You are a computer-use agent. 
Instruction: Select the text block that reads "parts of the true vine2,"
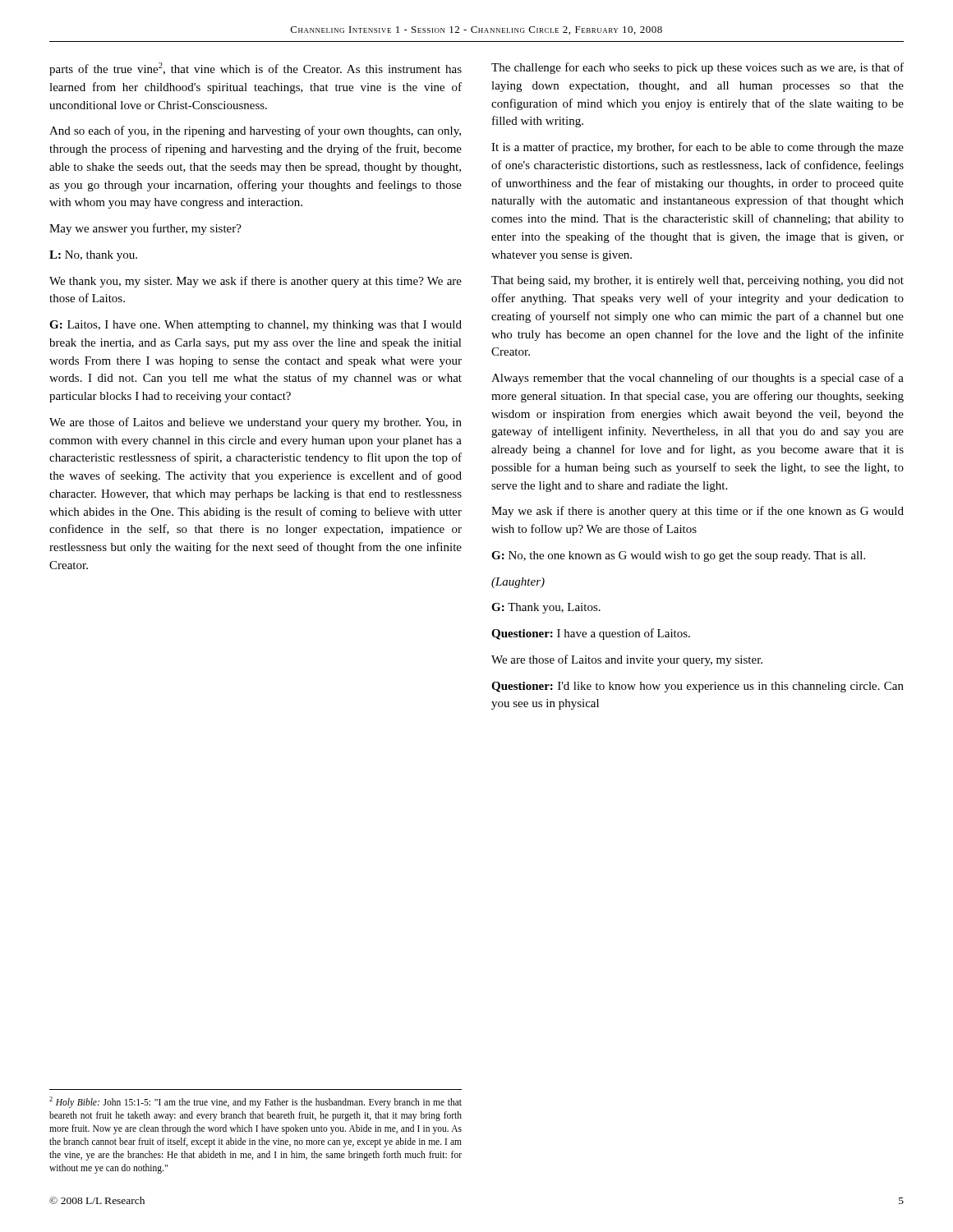tap(255, 87)
